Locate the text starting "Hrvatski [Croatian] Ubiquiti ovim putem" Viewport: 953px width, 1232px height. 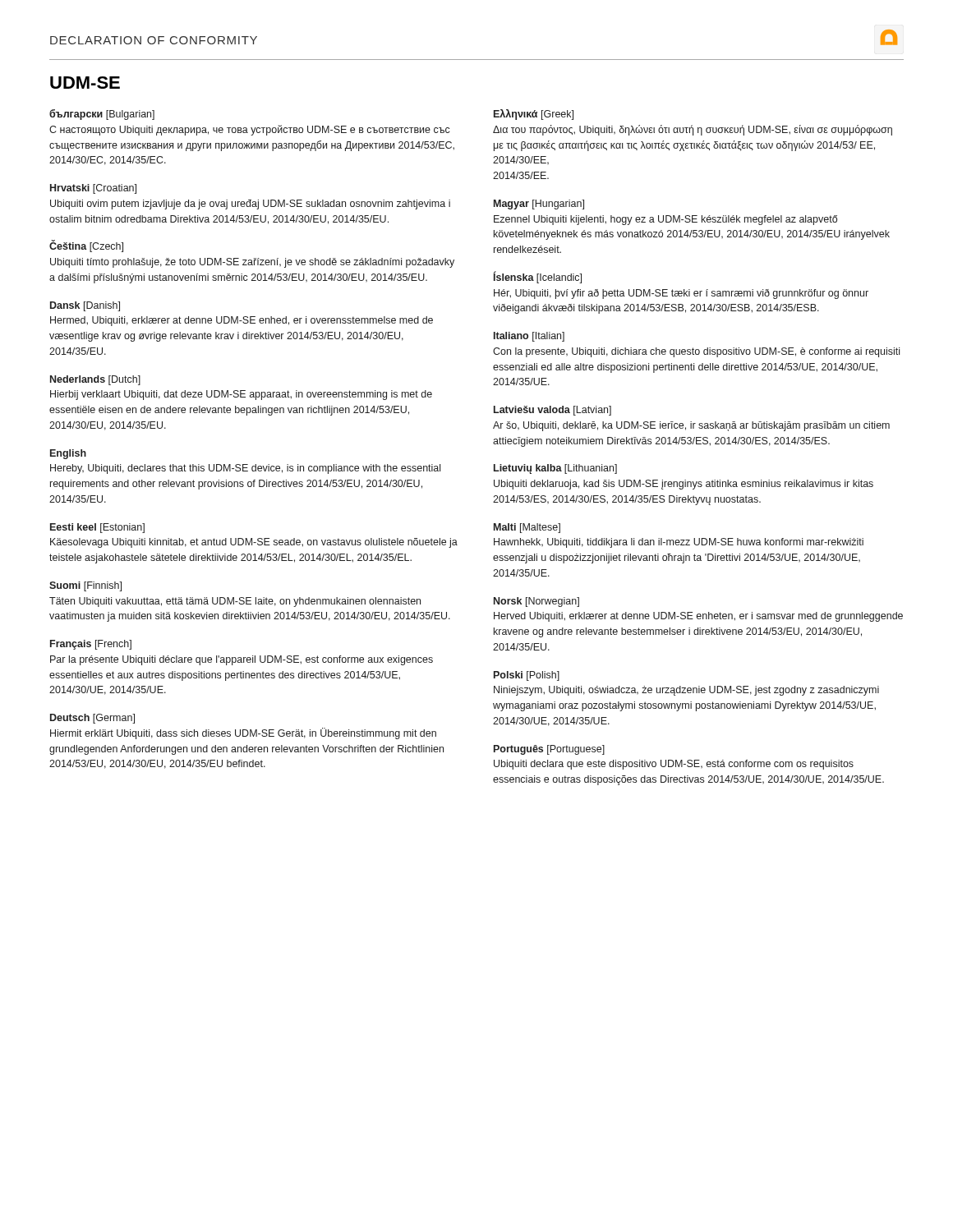[255, 204]
